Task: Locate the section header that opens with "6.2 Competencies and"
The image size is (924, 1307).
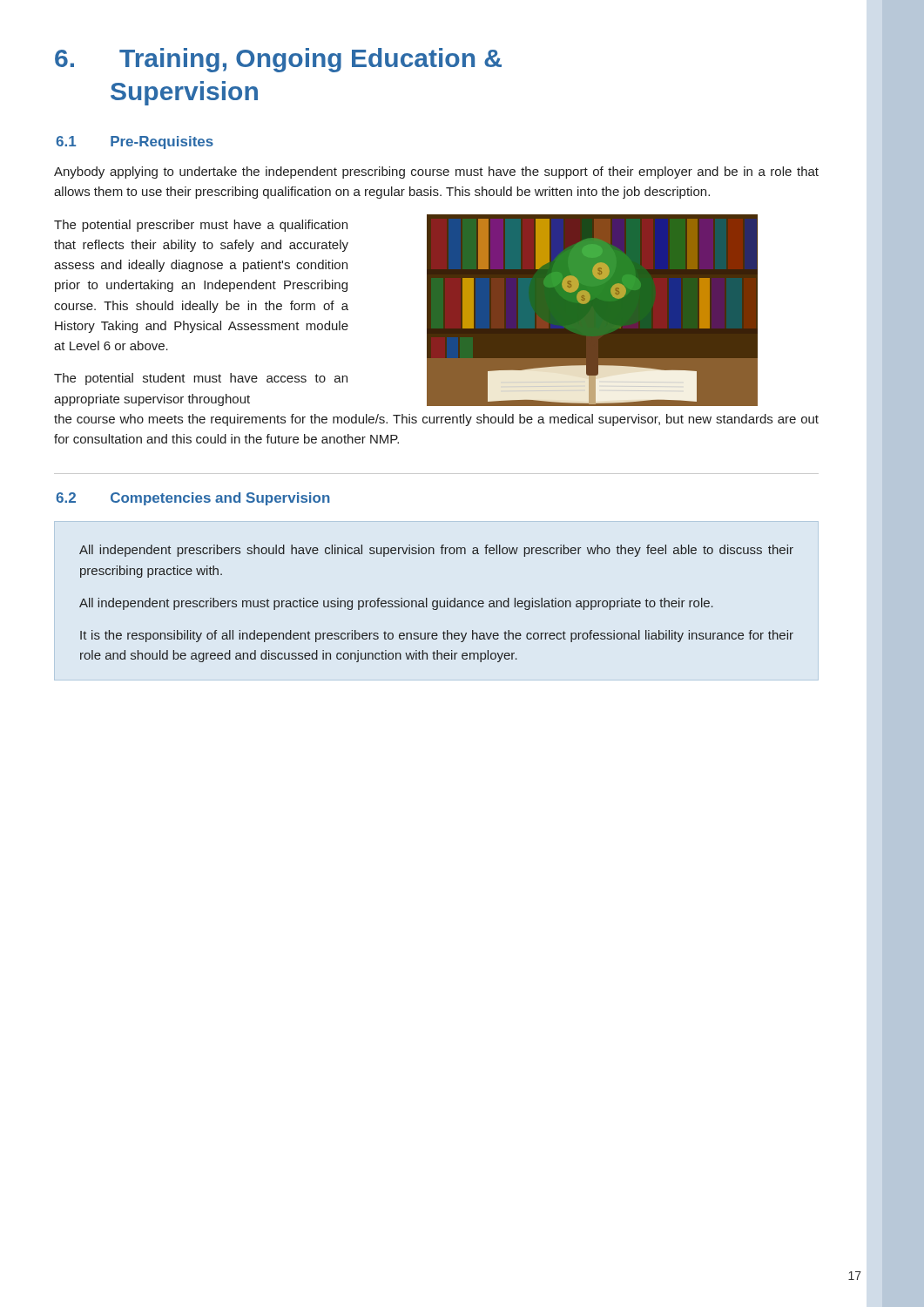Action: tap(193, 499)
